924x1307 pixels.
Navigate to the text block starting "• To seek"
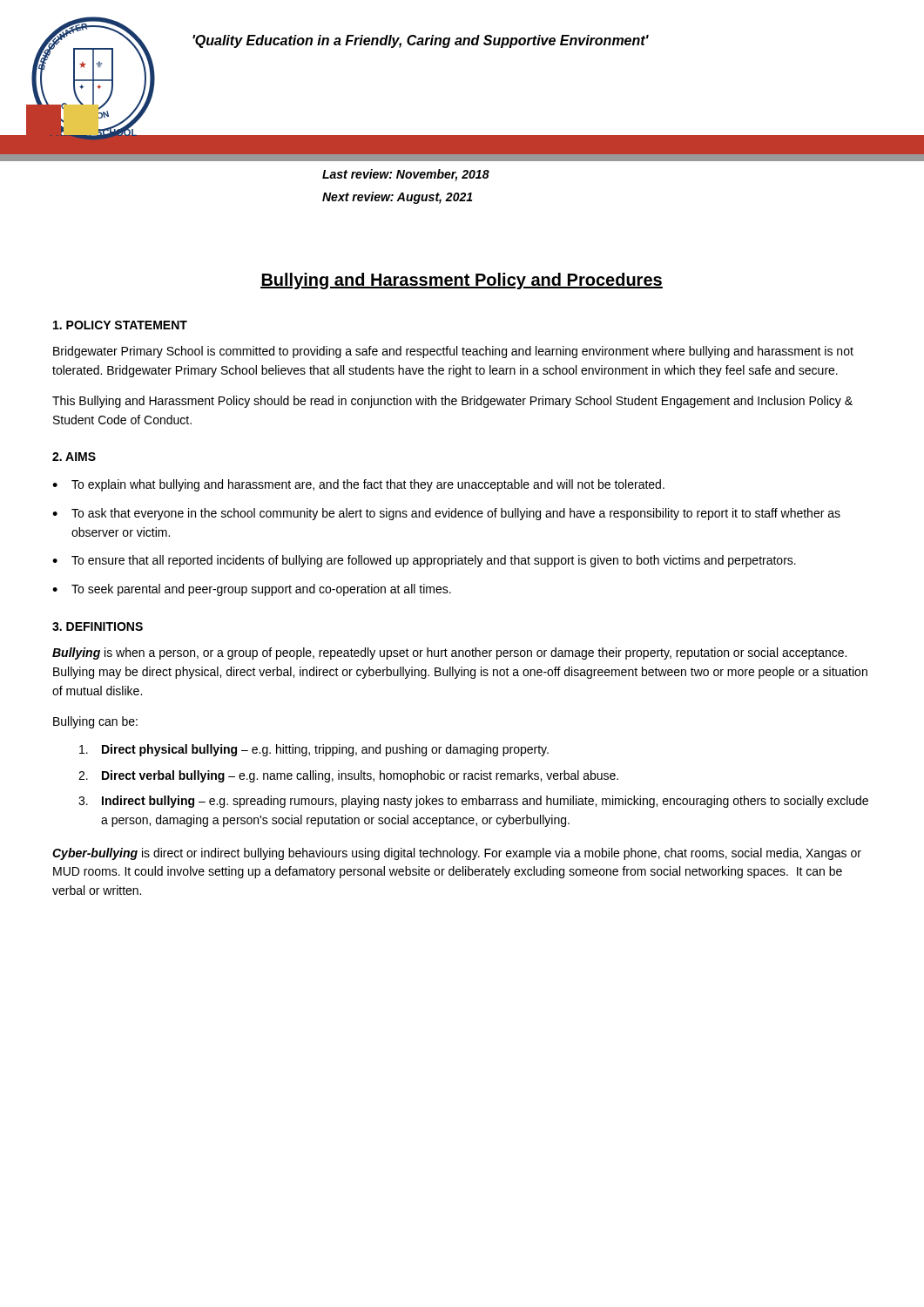pyautogui.click(x=252, y=590)
